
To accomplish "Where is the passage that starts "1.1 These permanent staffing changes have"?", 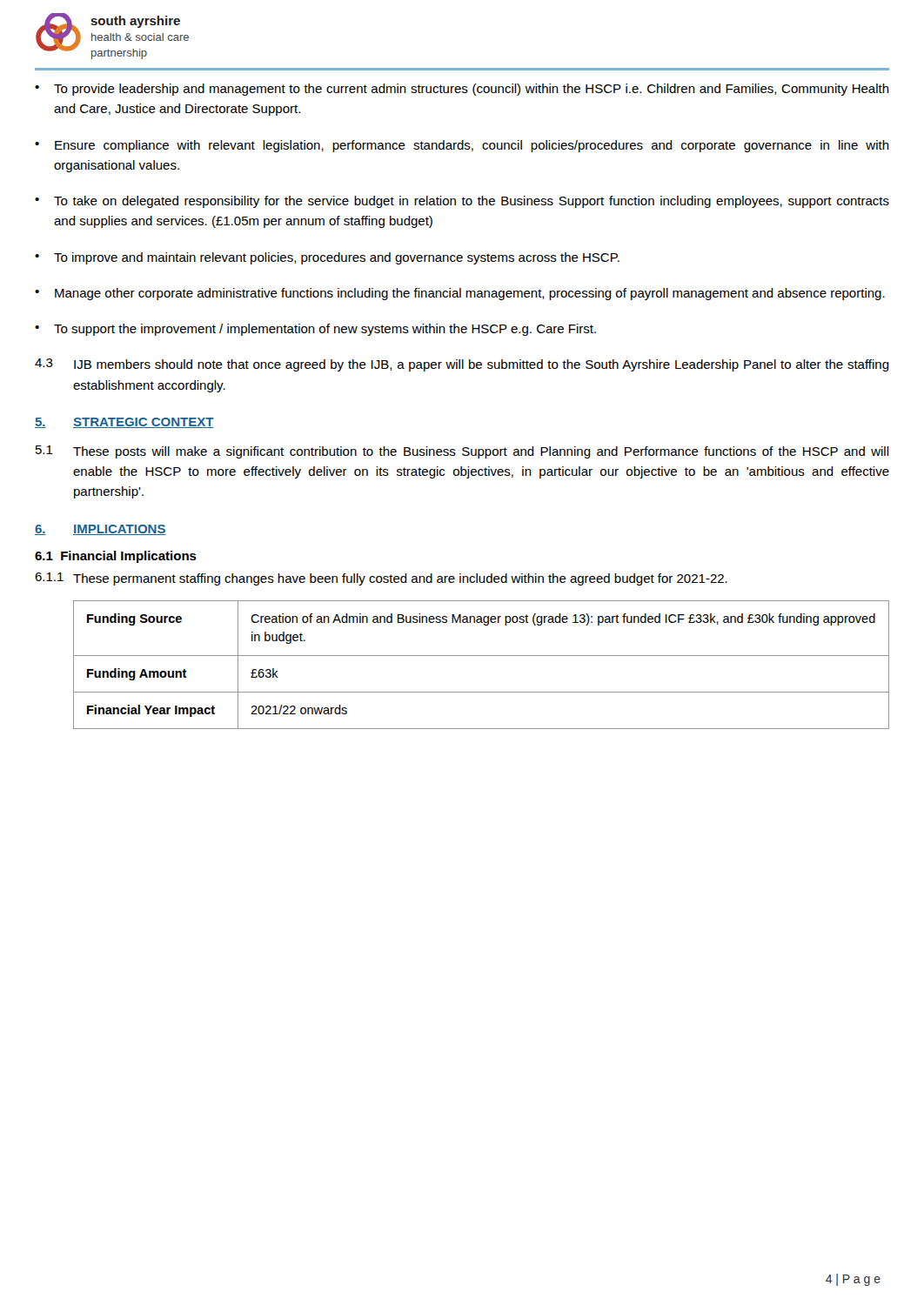I will 462,578.
